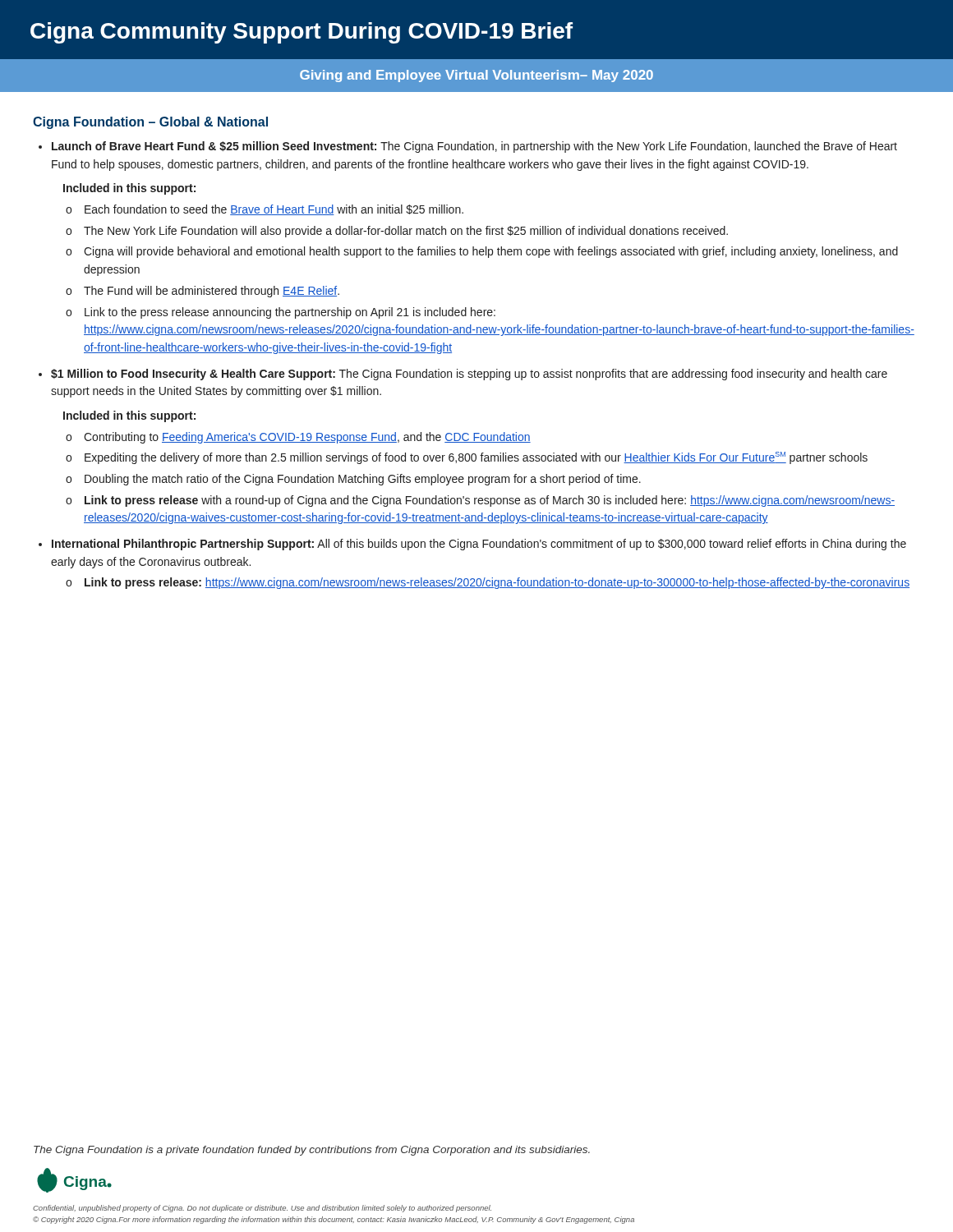Click the passage that begins "The Cigna Foundation is a private foundation"
This screenshot has height=1232, width=953.
312,1149
